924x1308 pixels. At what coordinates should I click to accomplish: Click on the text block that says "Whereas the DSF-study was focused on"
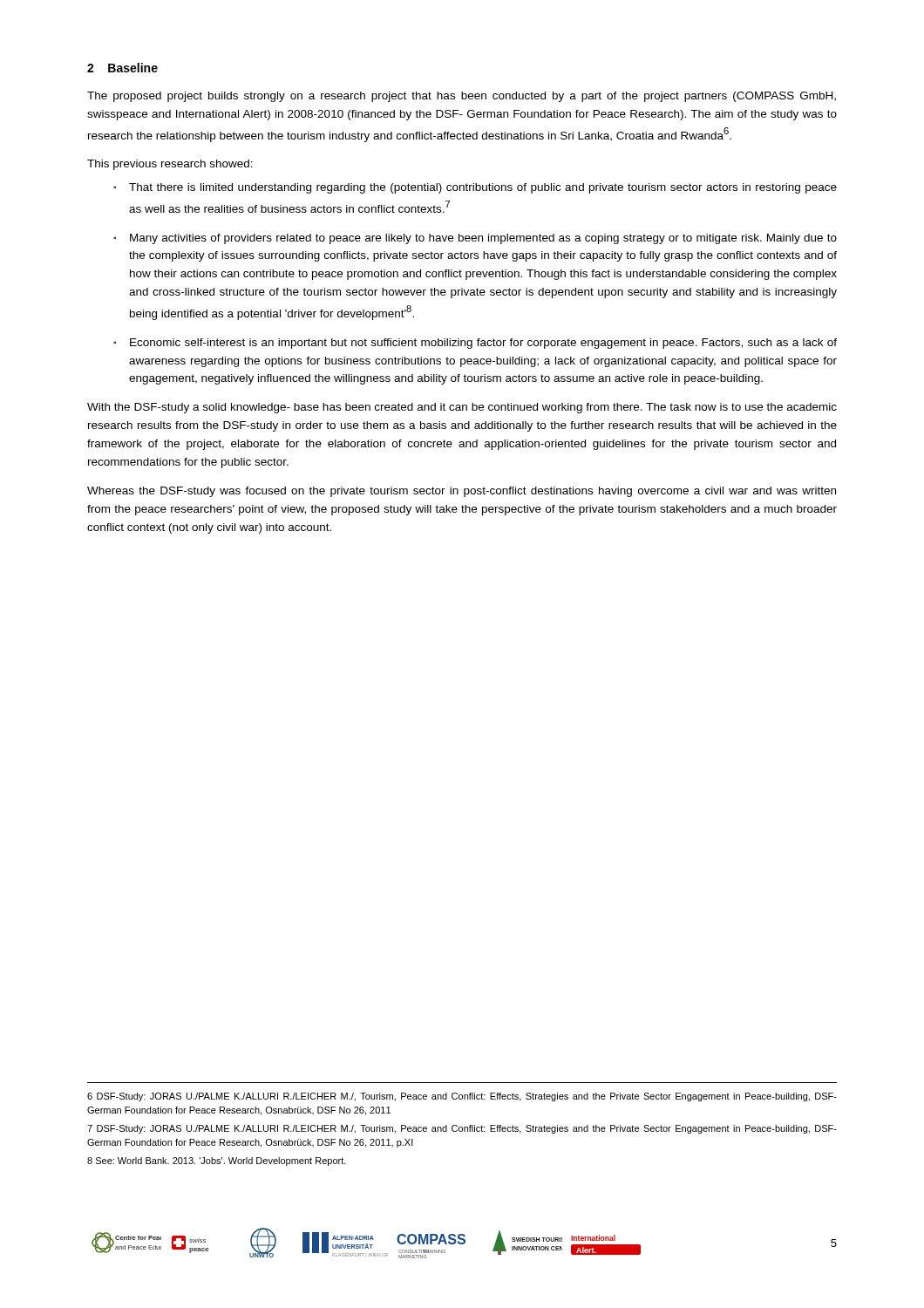(462, 509)
